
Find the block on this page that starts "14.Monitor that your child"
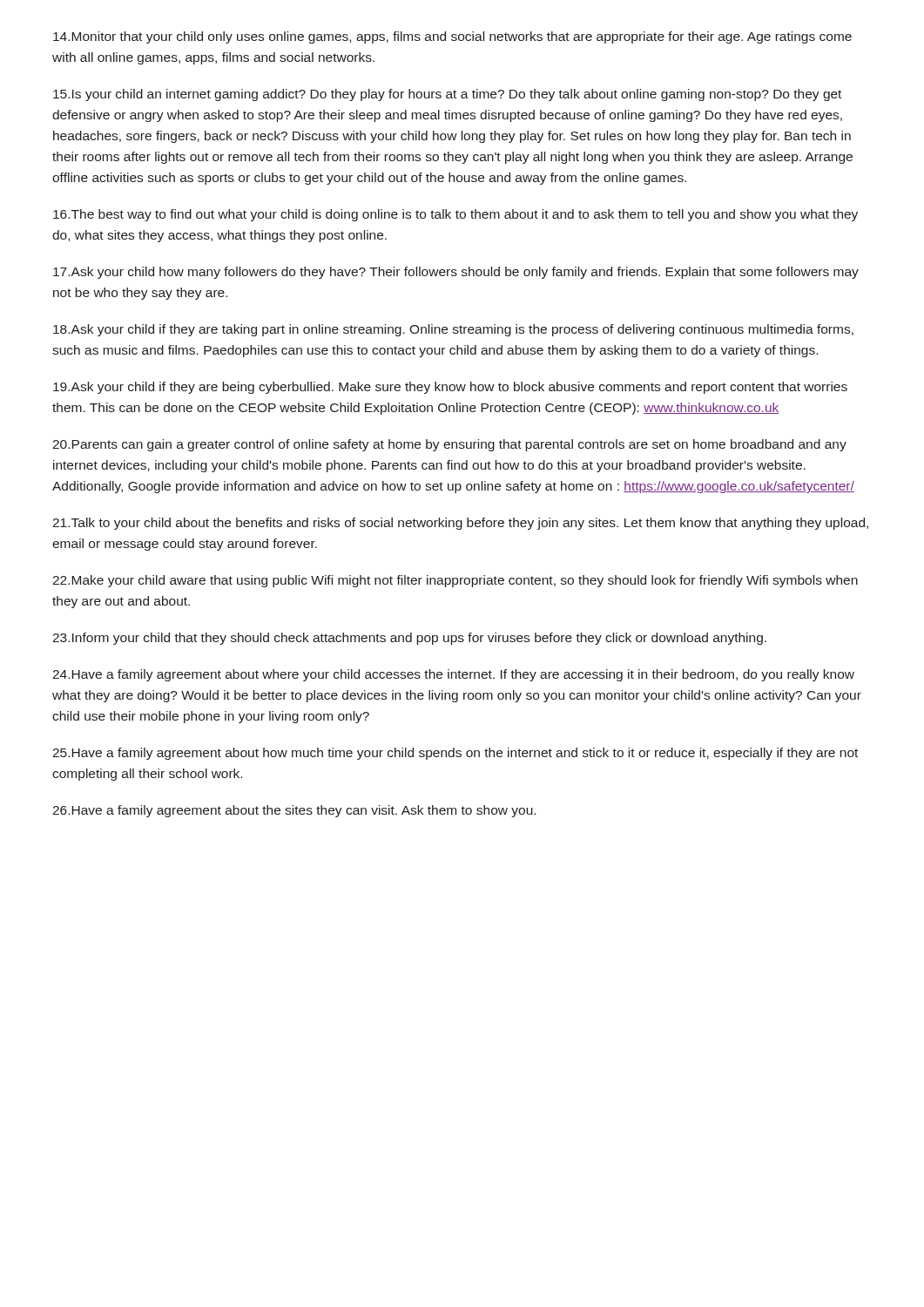[x=452, y=47]
